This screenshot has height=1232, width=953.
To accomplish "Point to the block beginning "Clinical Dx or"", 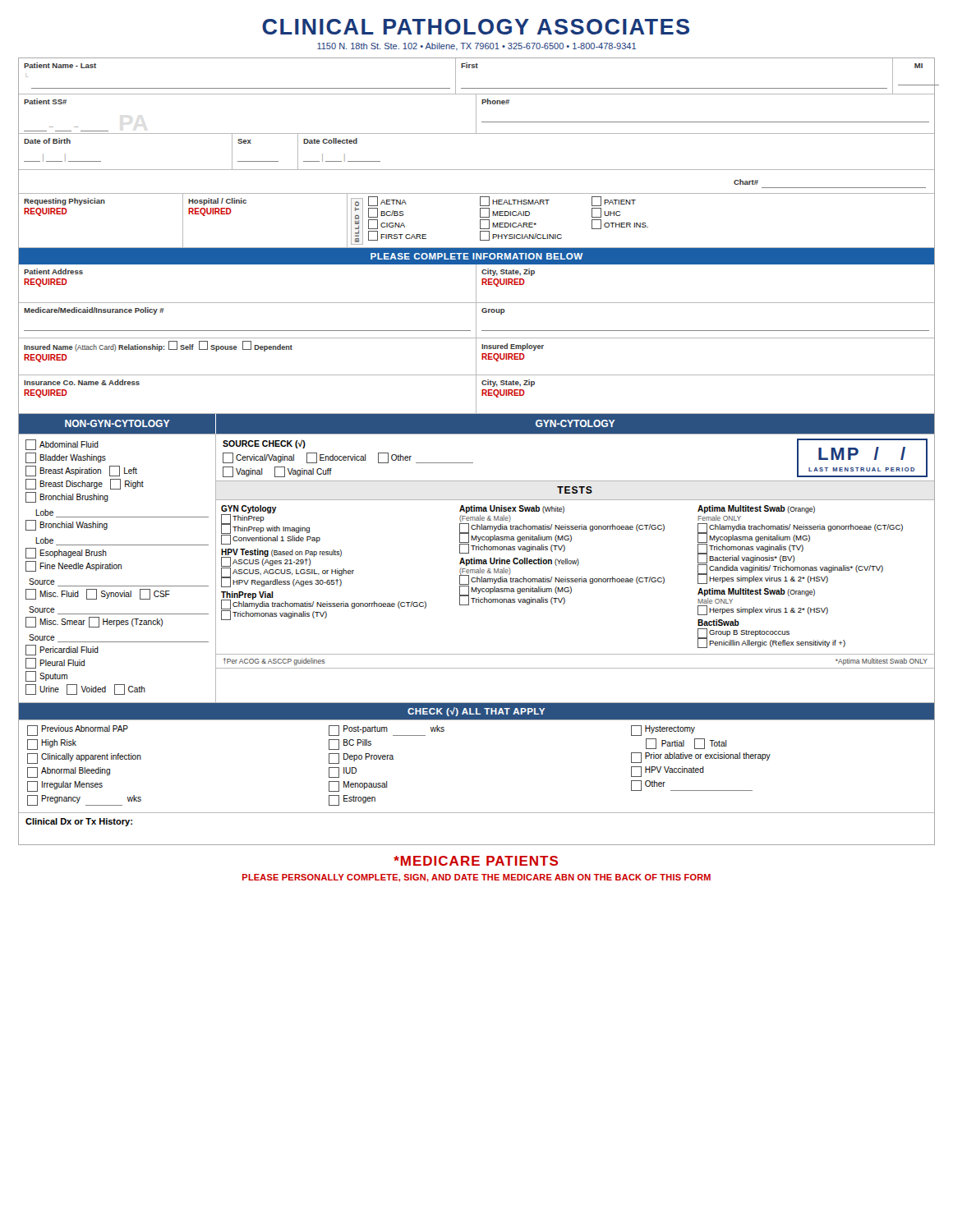I will 79,821.
